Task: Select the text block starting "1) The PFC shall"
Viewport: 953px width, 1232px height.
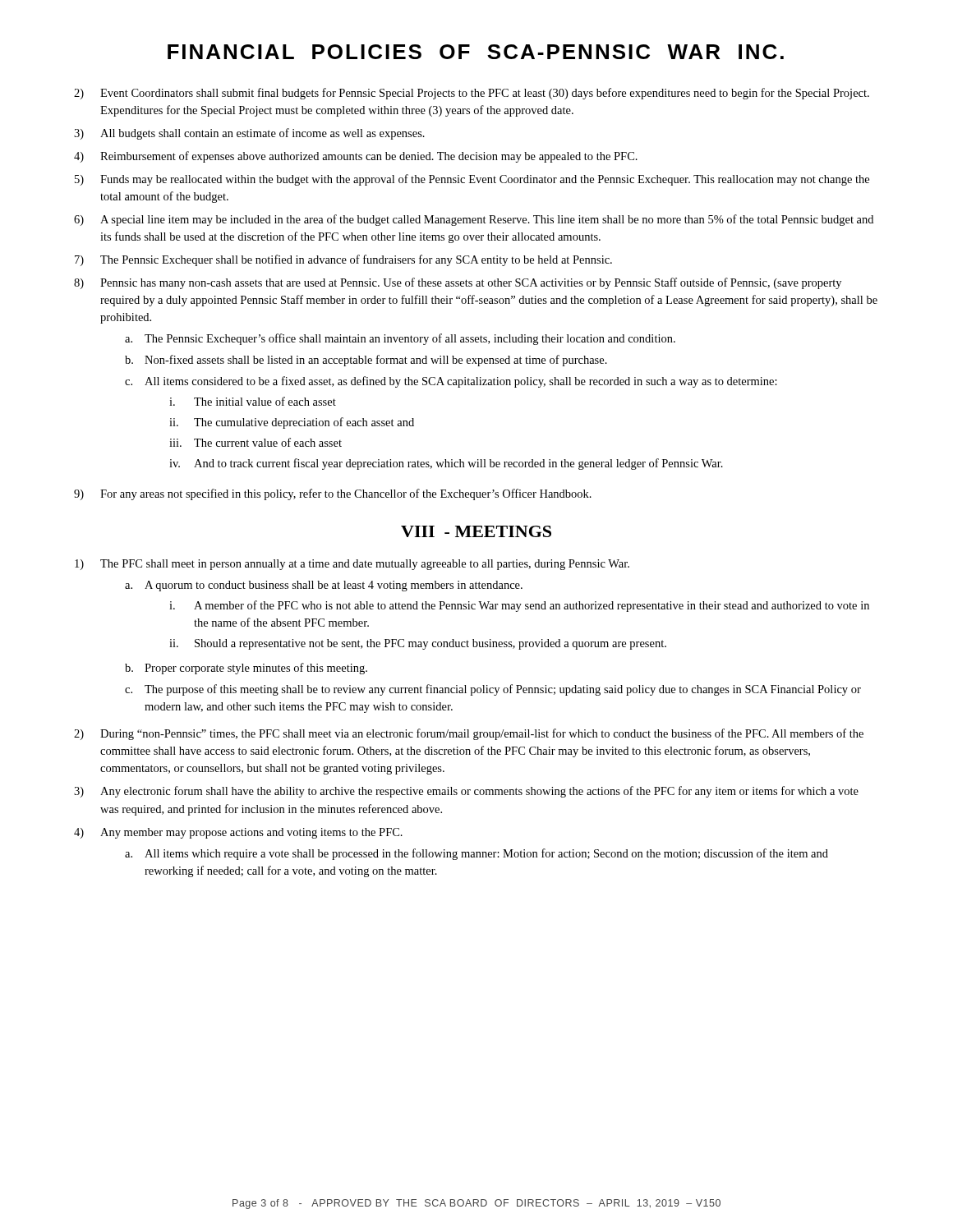Action: [x=476, y=638]
